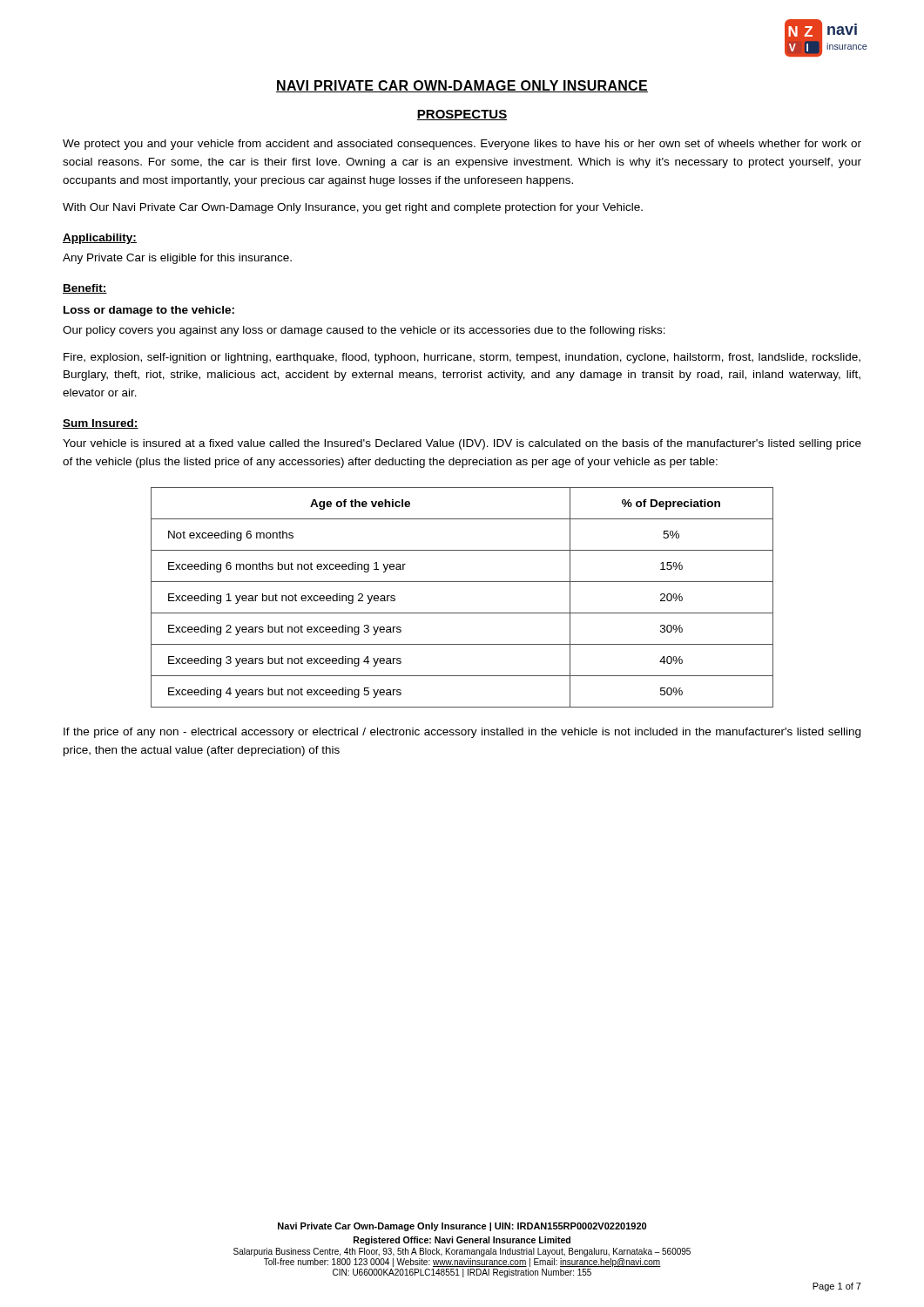Locate the block of text that opens with "Fire, explosion, self-ignition or lightning, earthquake, flood,"
924x1307 pixels.
pos(462,375)
